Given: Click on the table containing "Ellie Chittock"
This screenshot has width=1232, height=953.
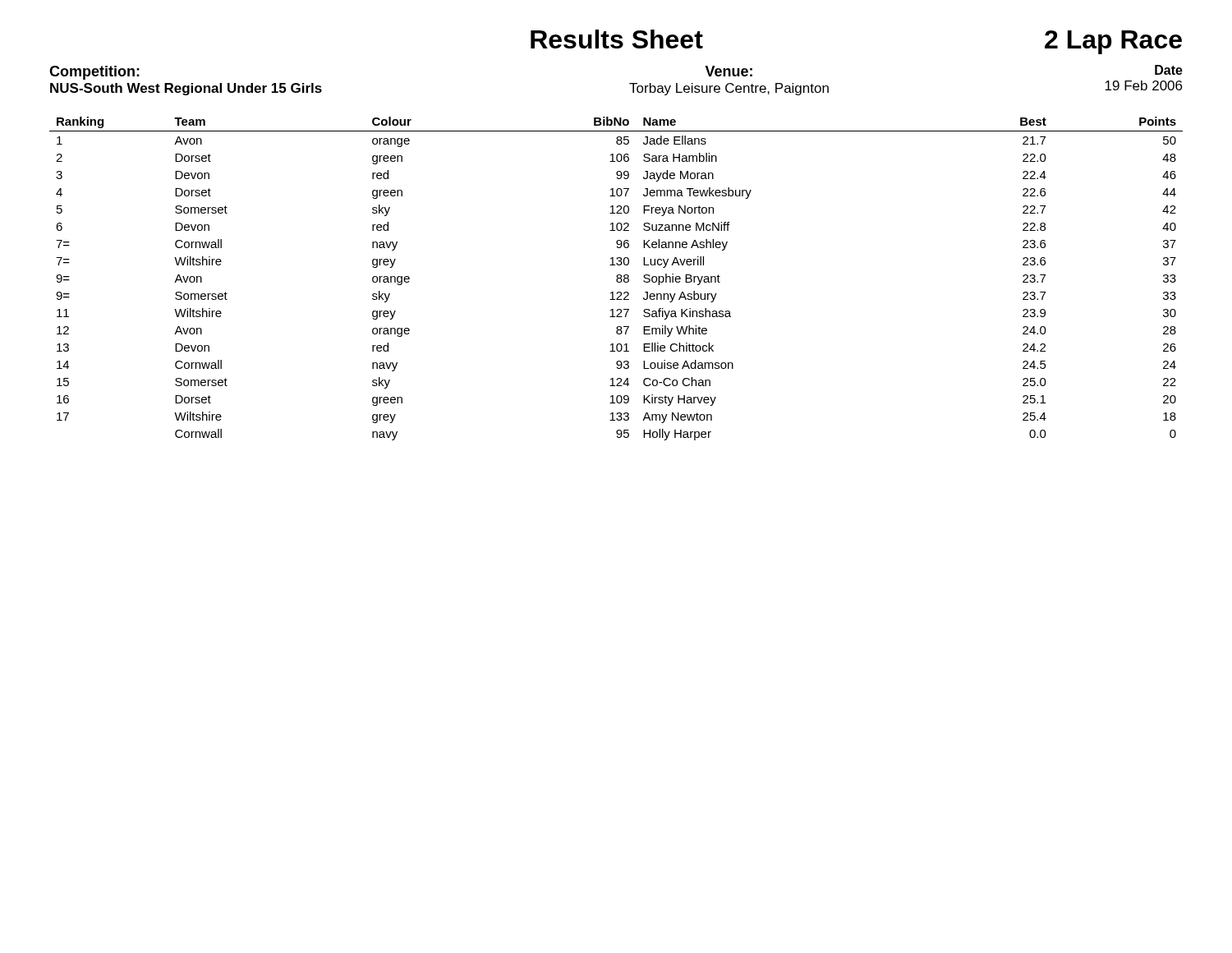Looking at the screenshot, I should (x=616, y=277).
